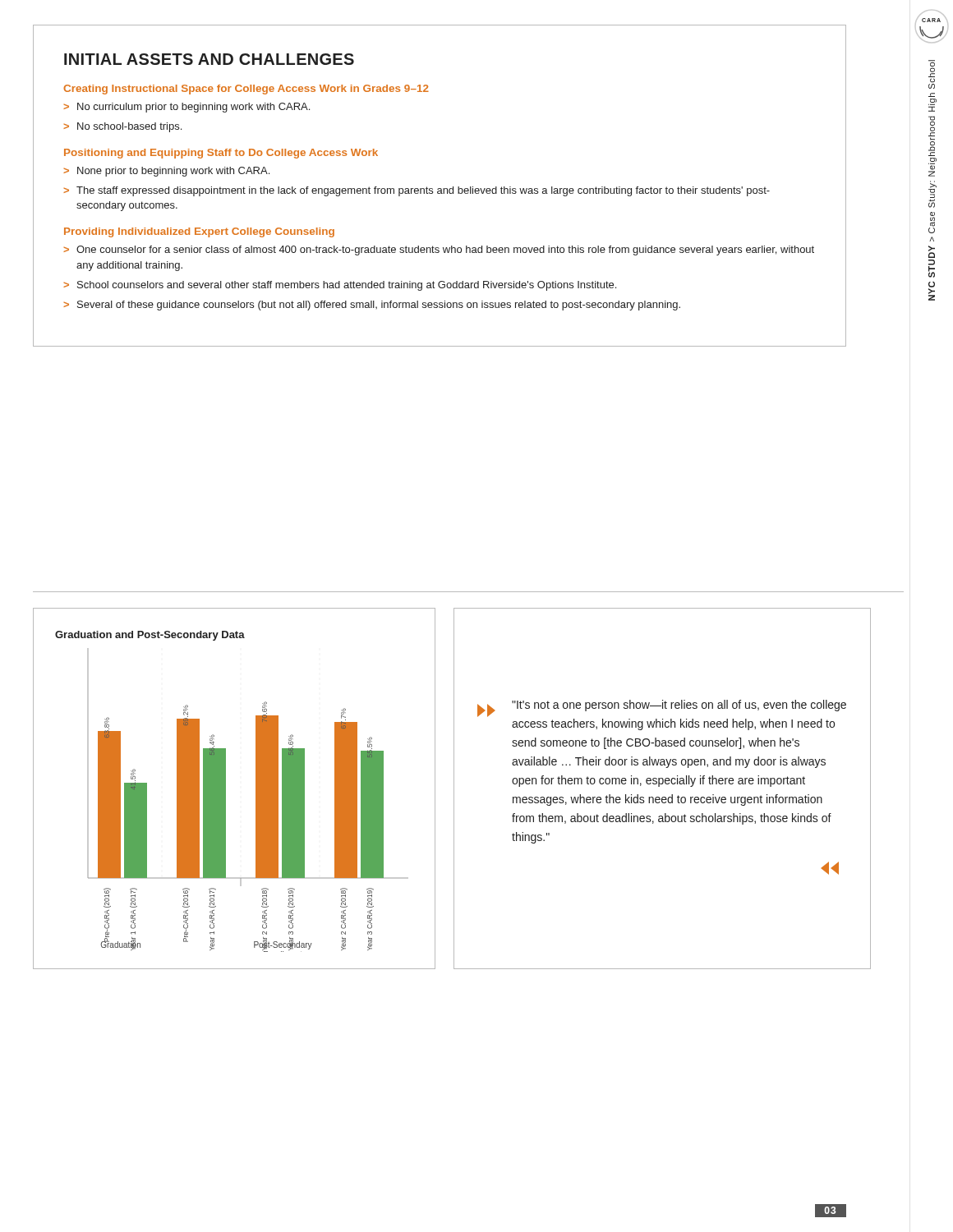
Task: Click on the section header with the text "Providing Individualized Expert"
Action: [199, 231]
